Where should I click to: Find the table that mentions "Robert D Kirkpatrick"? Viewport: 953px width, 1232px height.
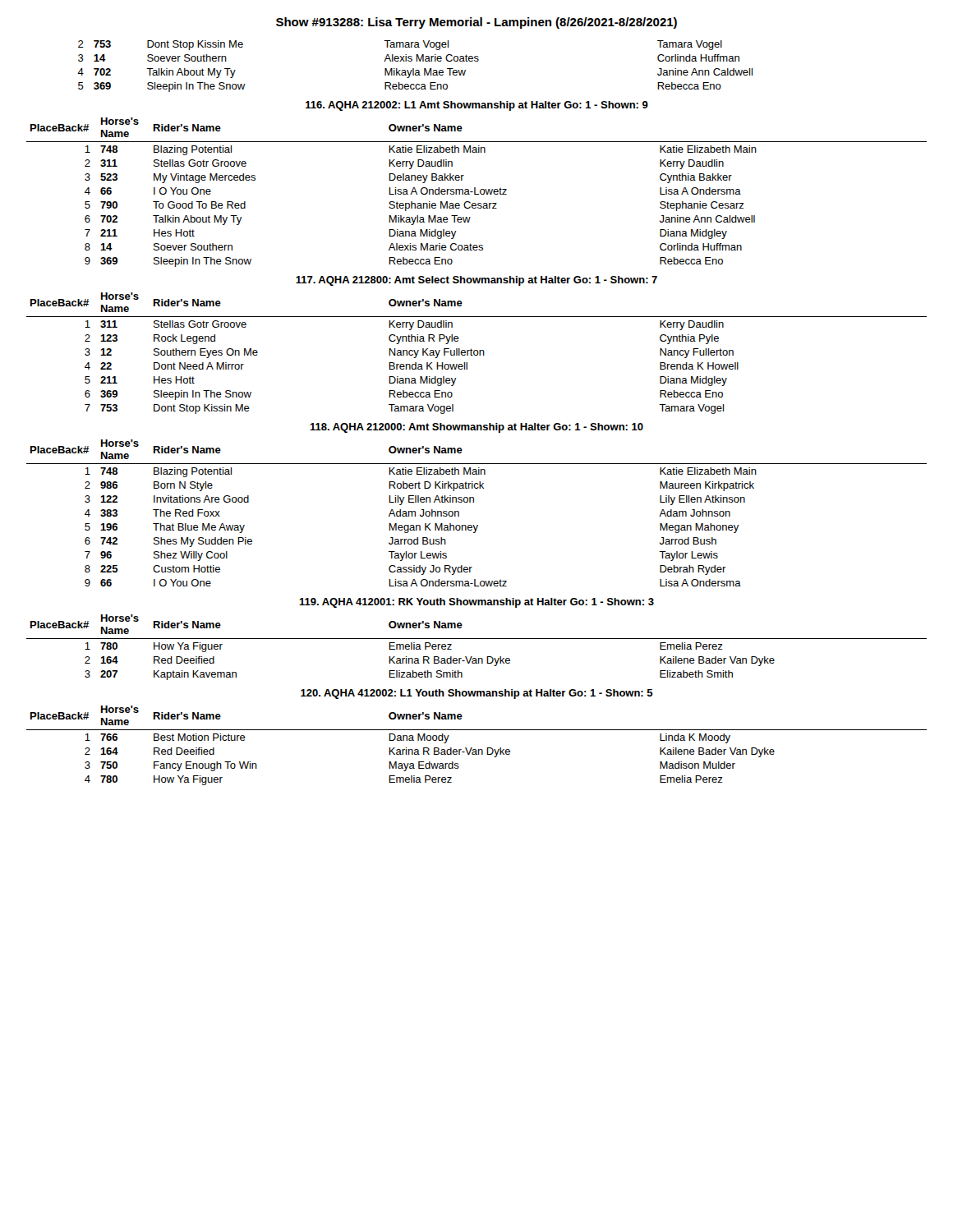coord(476,513)
